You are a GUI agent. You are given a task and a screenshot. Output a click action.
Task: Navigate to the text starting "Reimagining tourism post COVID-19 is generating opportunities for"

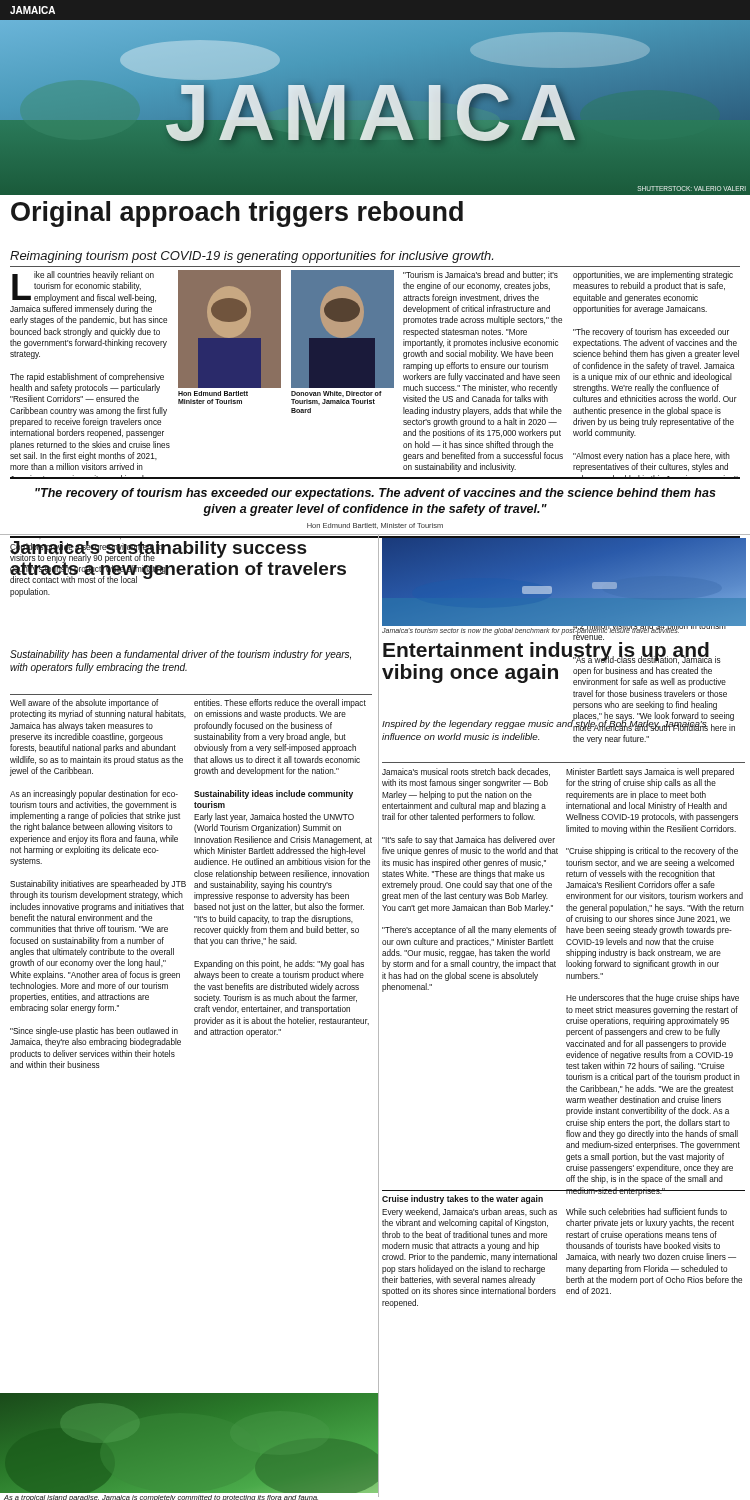(x=375, y=255)
